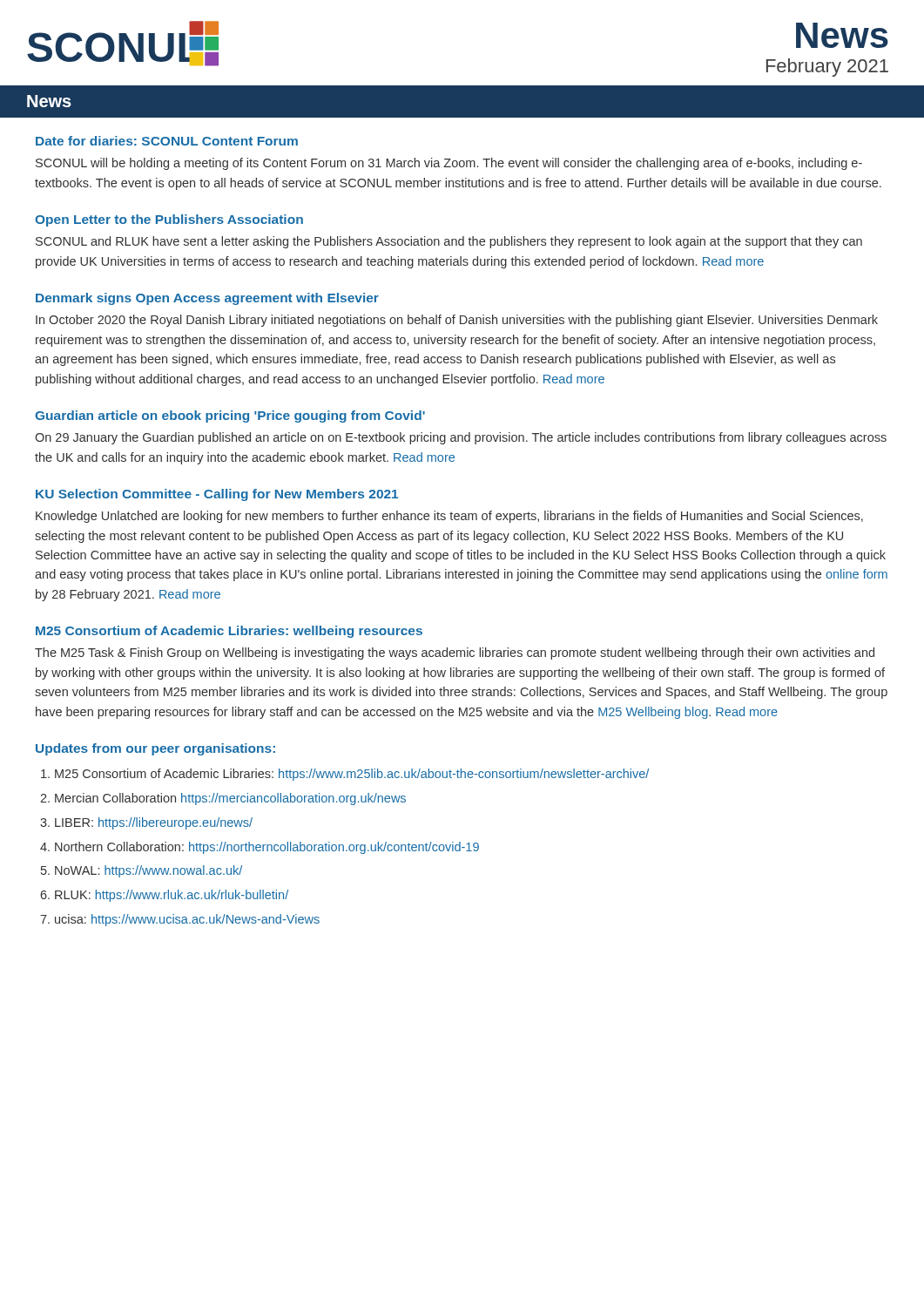The height and width of the screenshot is (1307, 924).
Task: Navigate to the block starting "RLUK: https://www.rluk.ac.uk/rluk-bulletin/"
Action: [x=171, y=895]
